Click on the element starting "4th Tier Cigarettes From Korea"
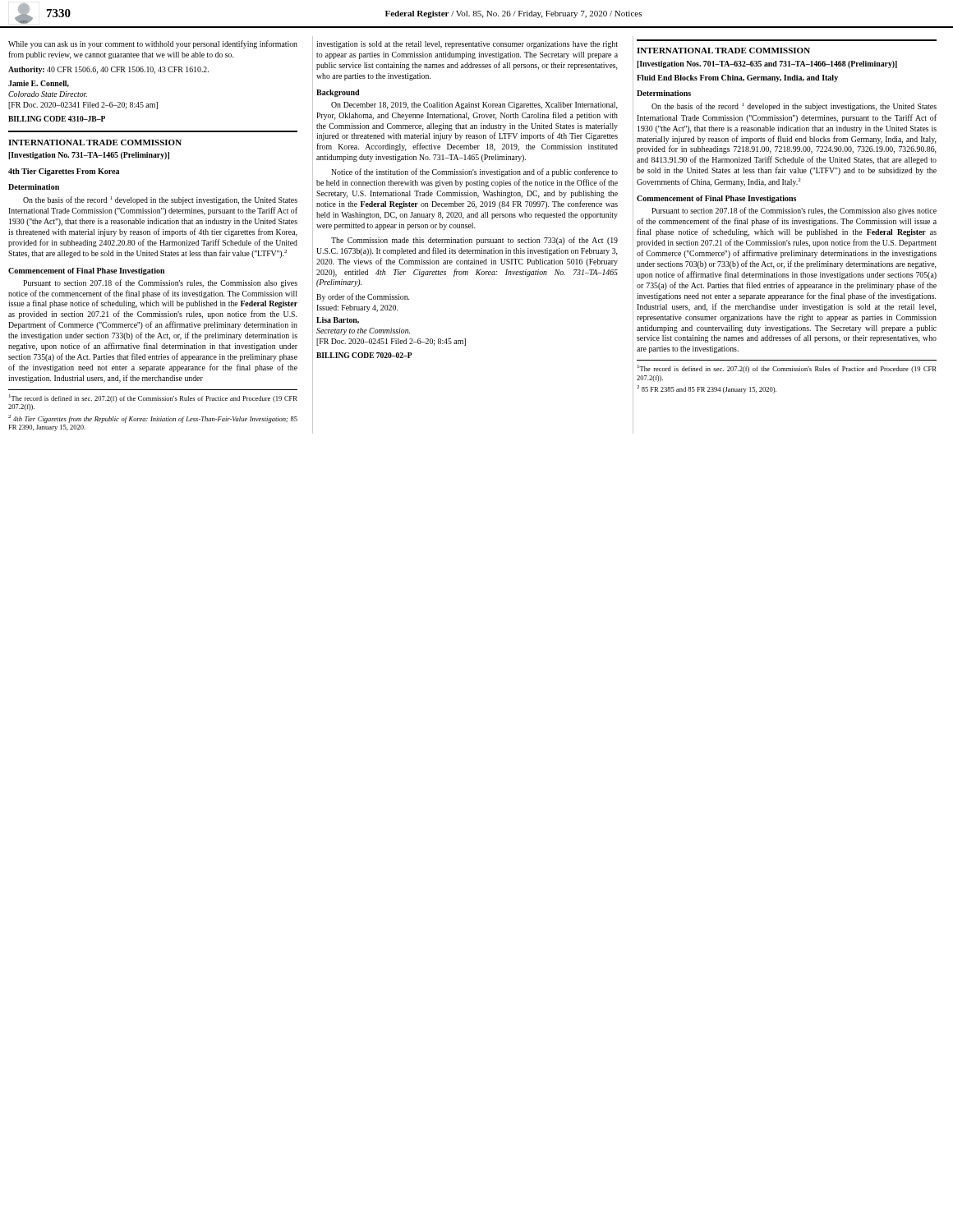The image size is (953, 1232). [64, 171]
